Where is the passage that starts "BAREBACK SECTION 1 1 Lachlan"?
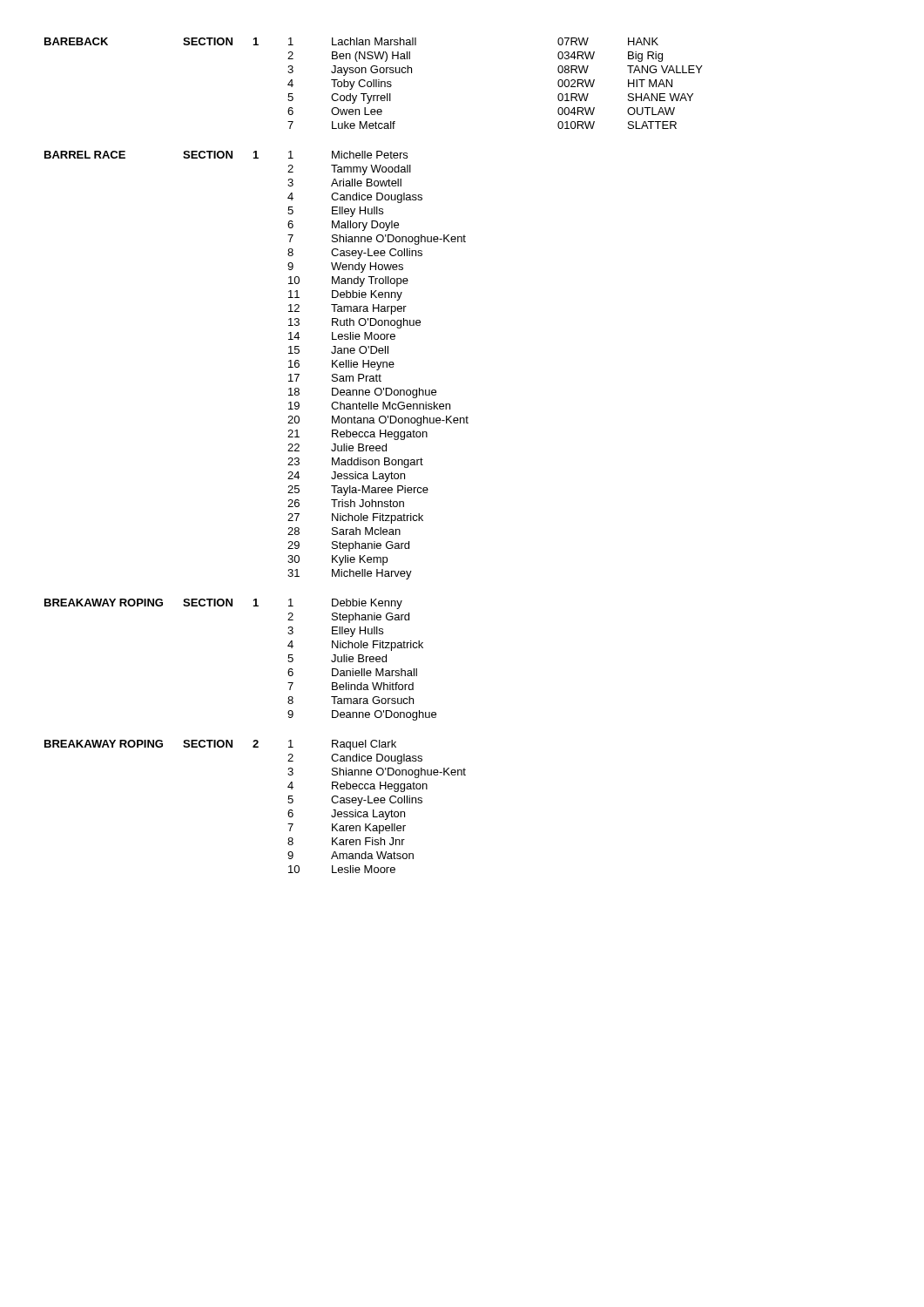Viewport: 924px width, 1307px height. click(351, 41)
